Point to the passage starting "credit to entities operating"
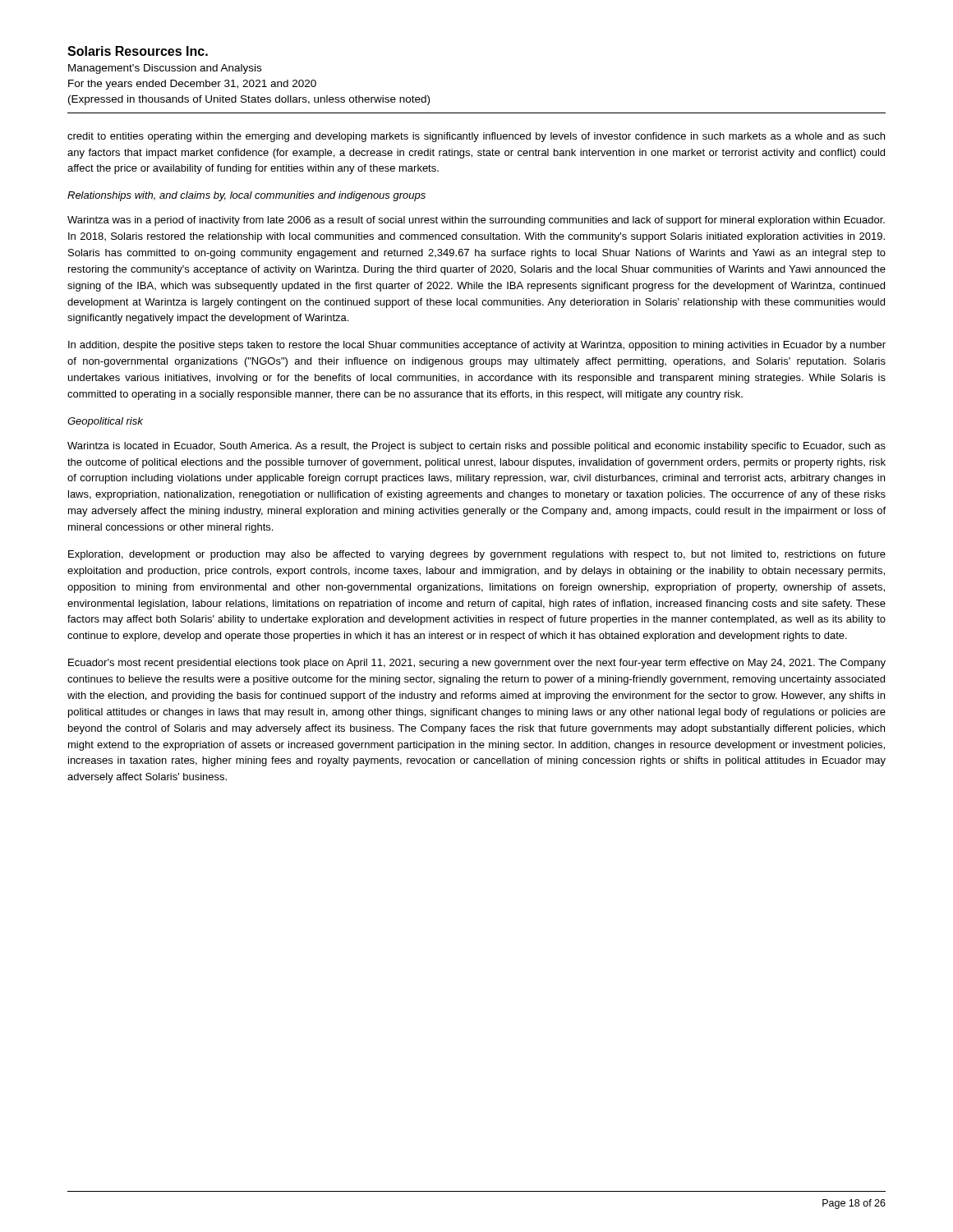953x1232 pixels. tap(476, 152)
